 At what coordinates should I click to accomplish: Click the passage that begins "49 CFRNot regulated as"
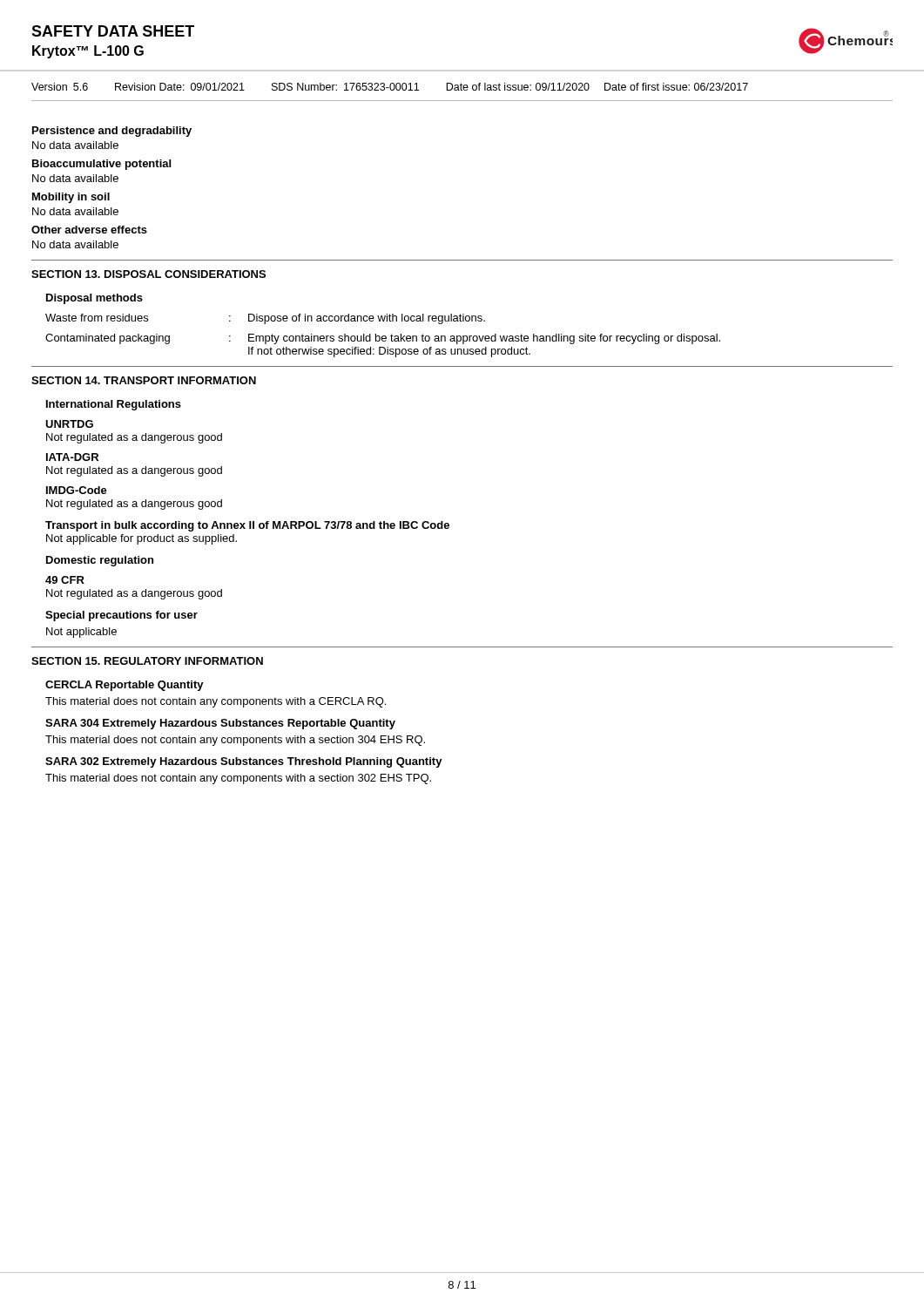134,586
